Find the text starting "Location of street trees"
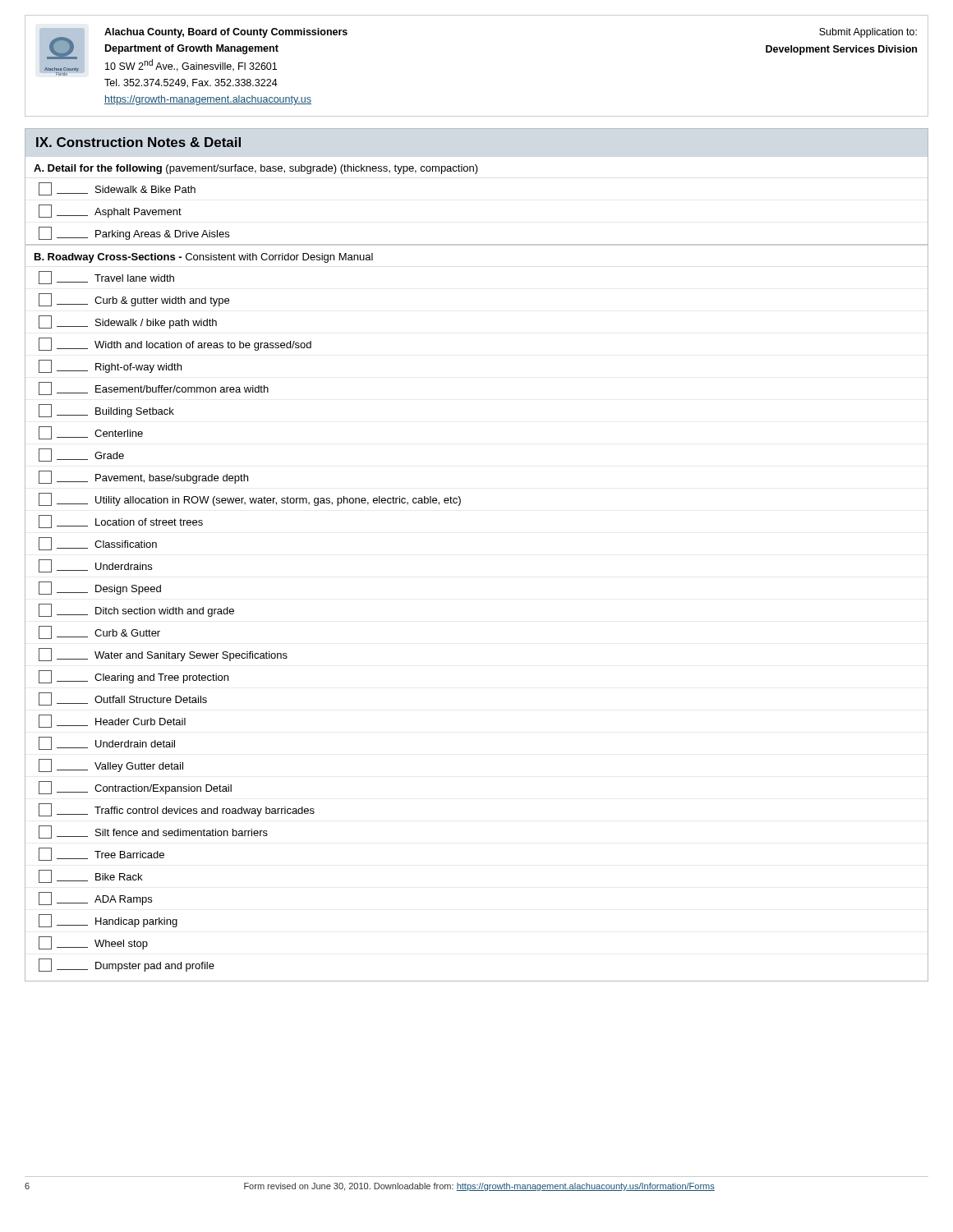The width and height of the screenshot is (953, 1232). pyautogui.click(x=121, y=522)
